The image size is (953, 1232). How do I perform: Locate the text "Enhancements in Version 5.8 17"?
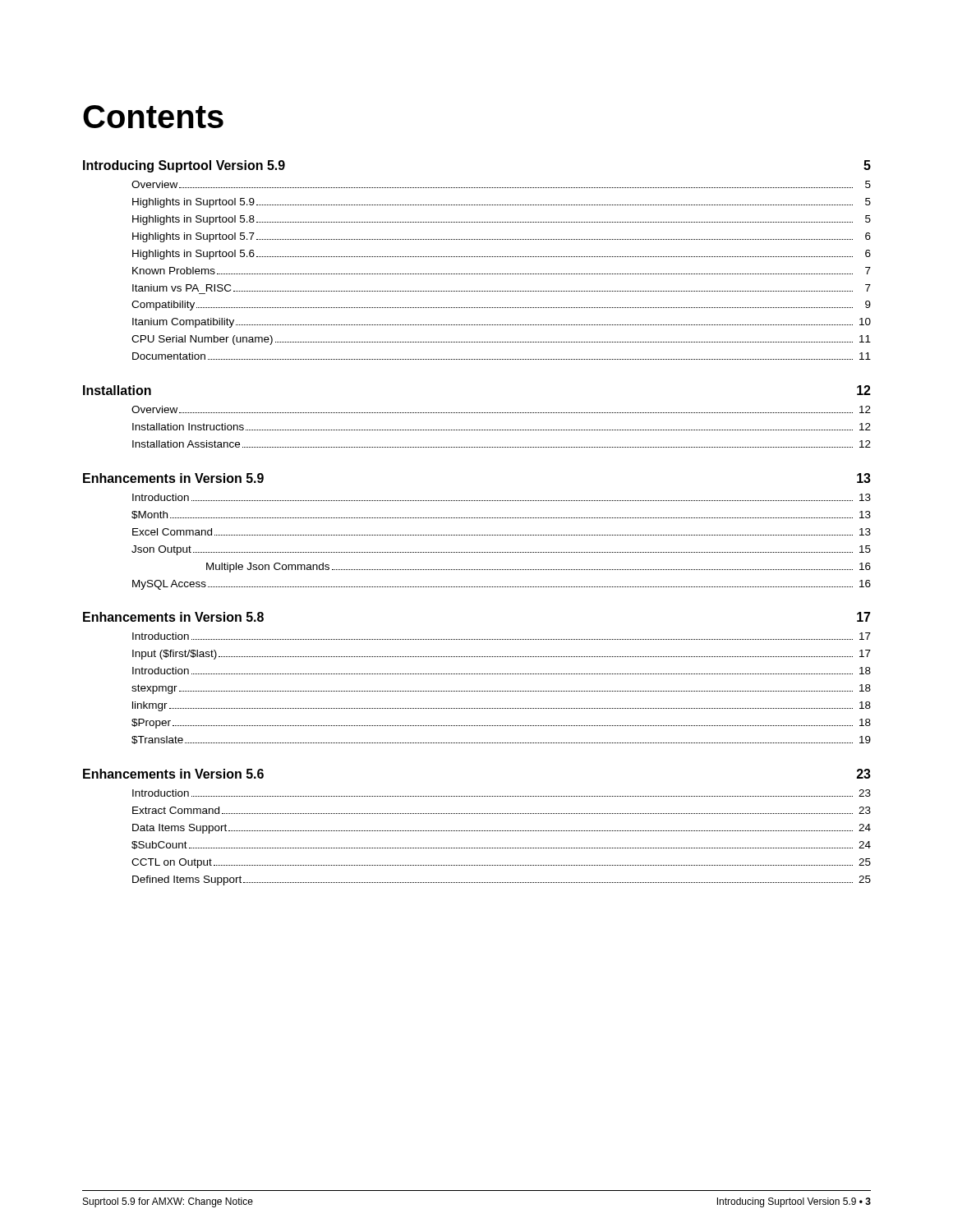[172, 617]
